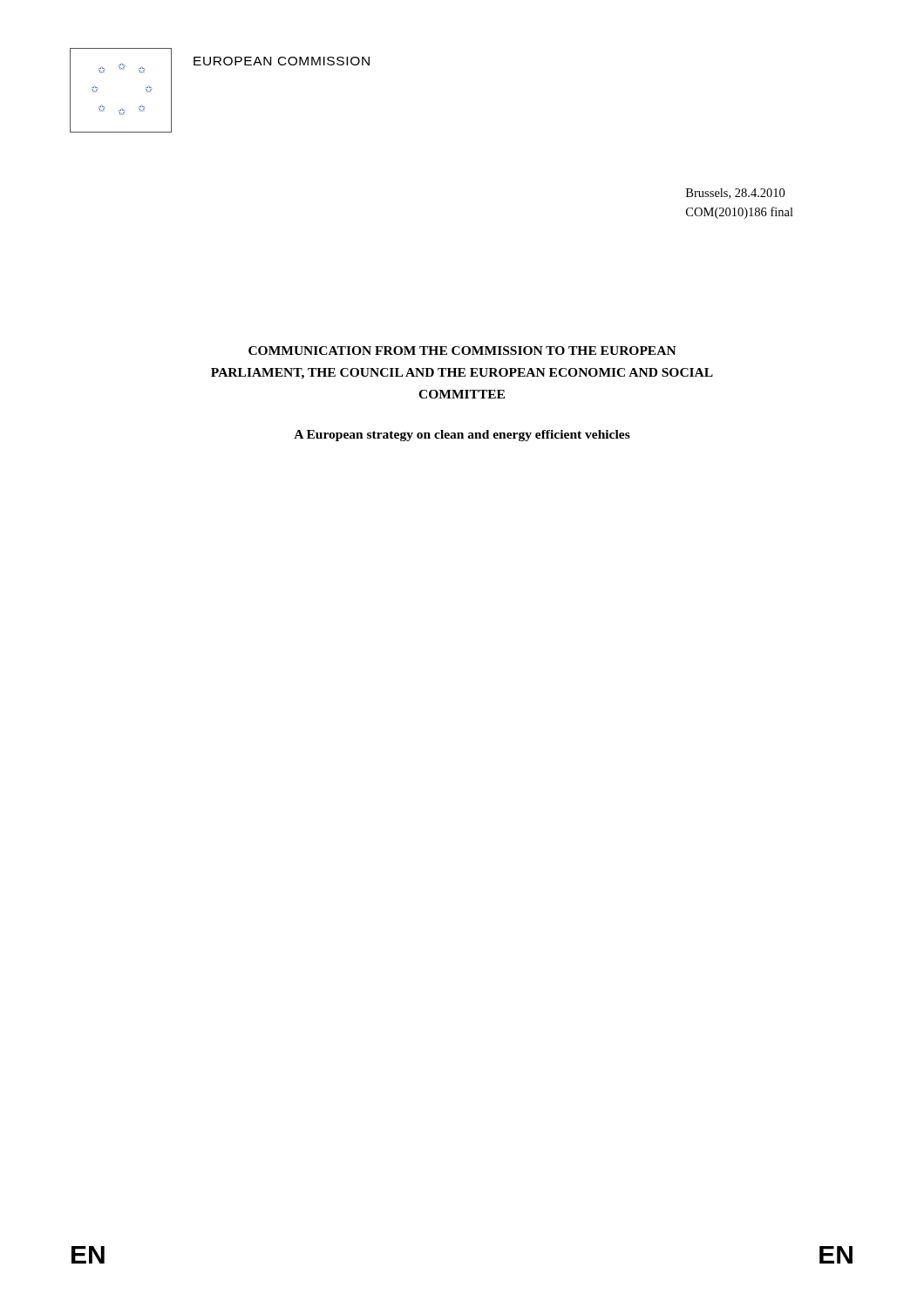Click on the title with the text "COMMUNICATION FROM THE COMMISSION TO THE"
This screenshot has height=1308, width=924.
(462, 372)
